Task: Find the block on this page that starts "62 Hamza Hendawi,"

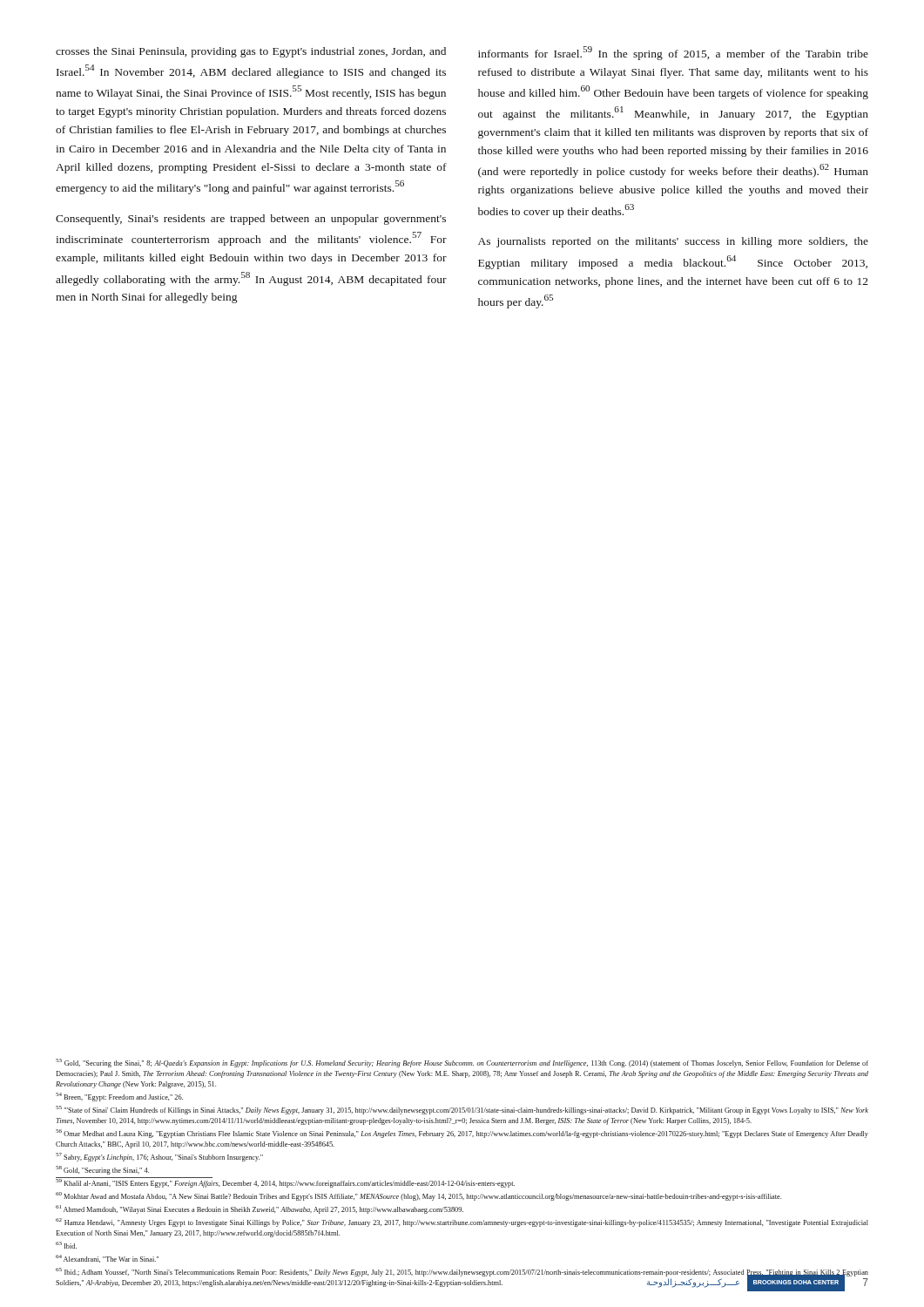Action: pyautogui.click(x=462, y=1228)
